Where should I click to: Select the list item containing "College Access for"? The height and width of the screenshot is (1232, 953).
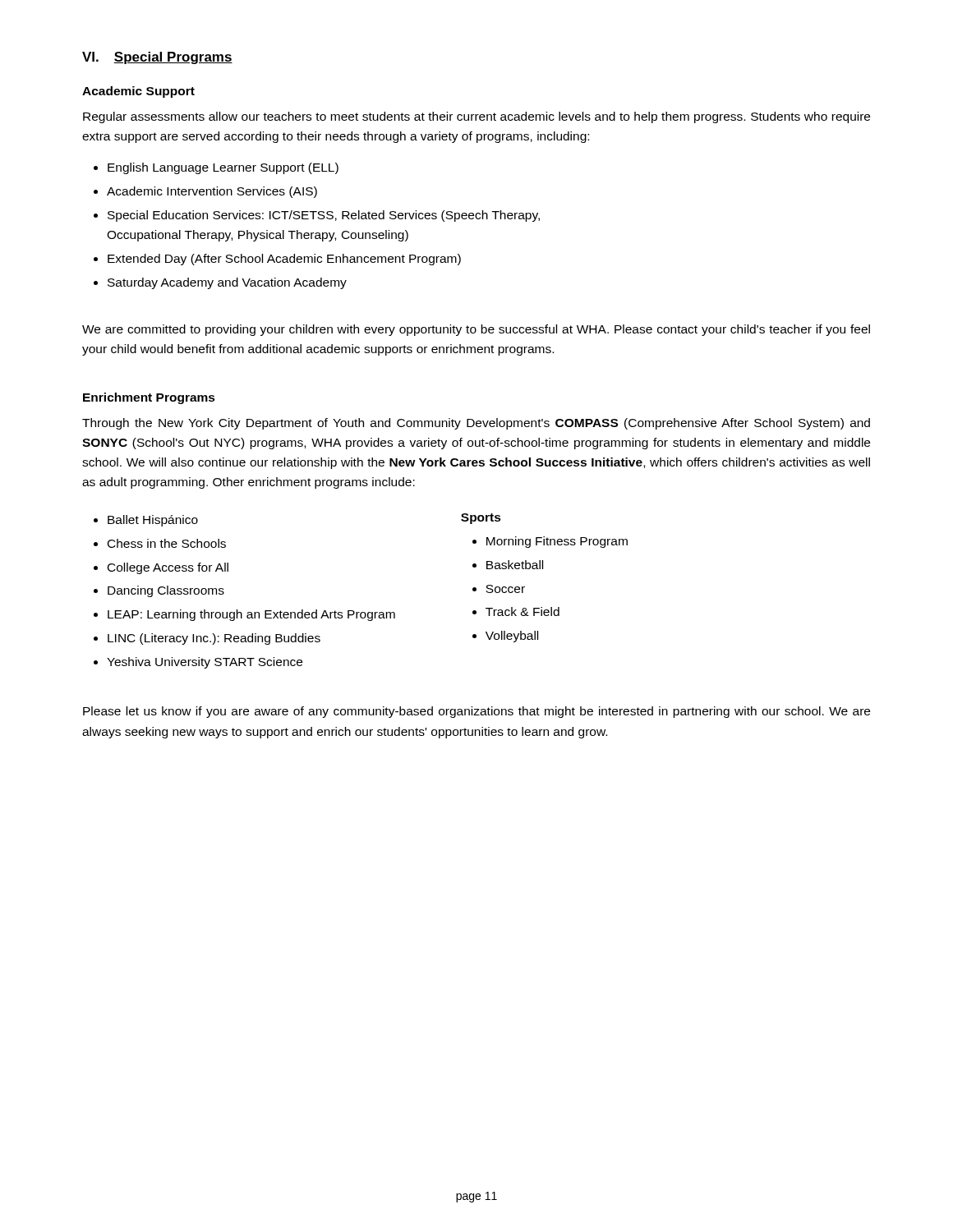point(161,568)
